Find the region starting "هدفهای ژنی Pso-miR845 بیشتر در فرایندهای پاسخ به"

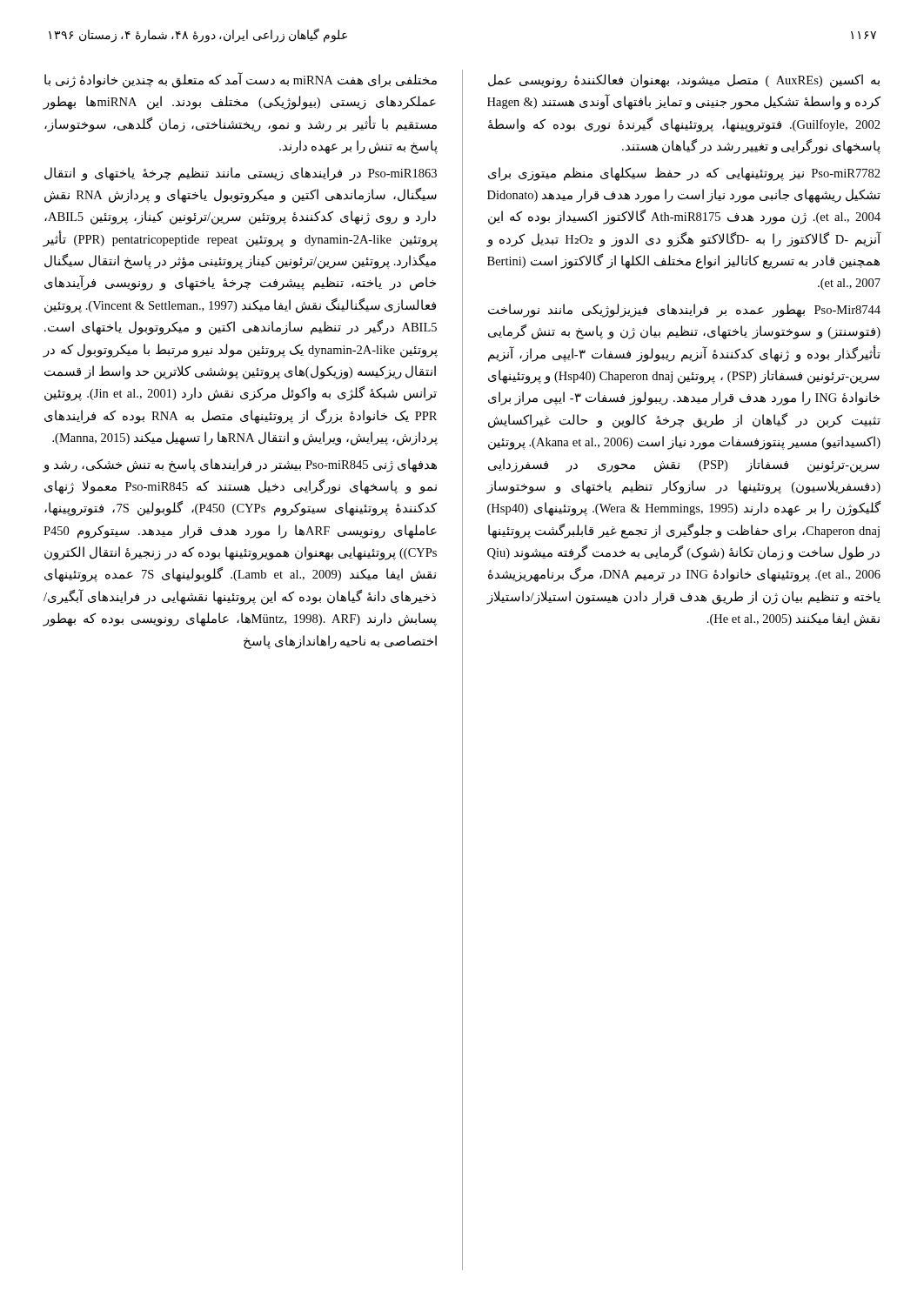pos(240,553)
